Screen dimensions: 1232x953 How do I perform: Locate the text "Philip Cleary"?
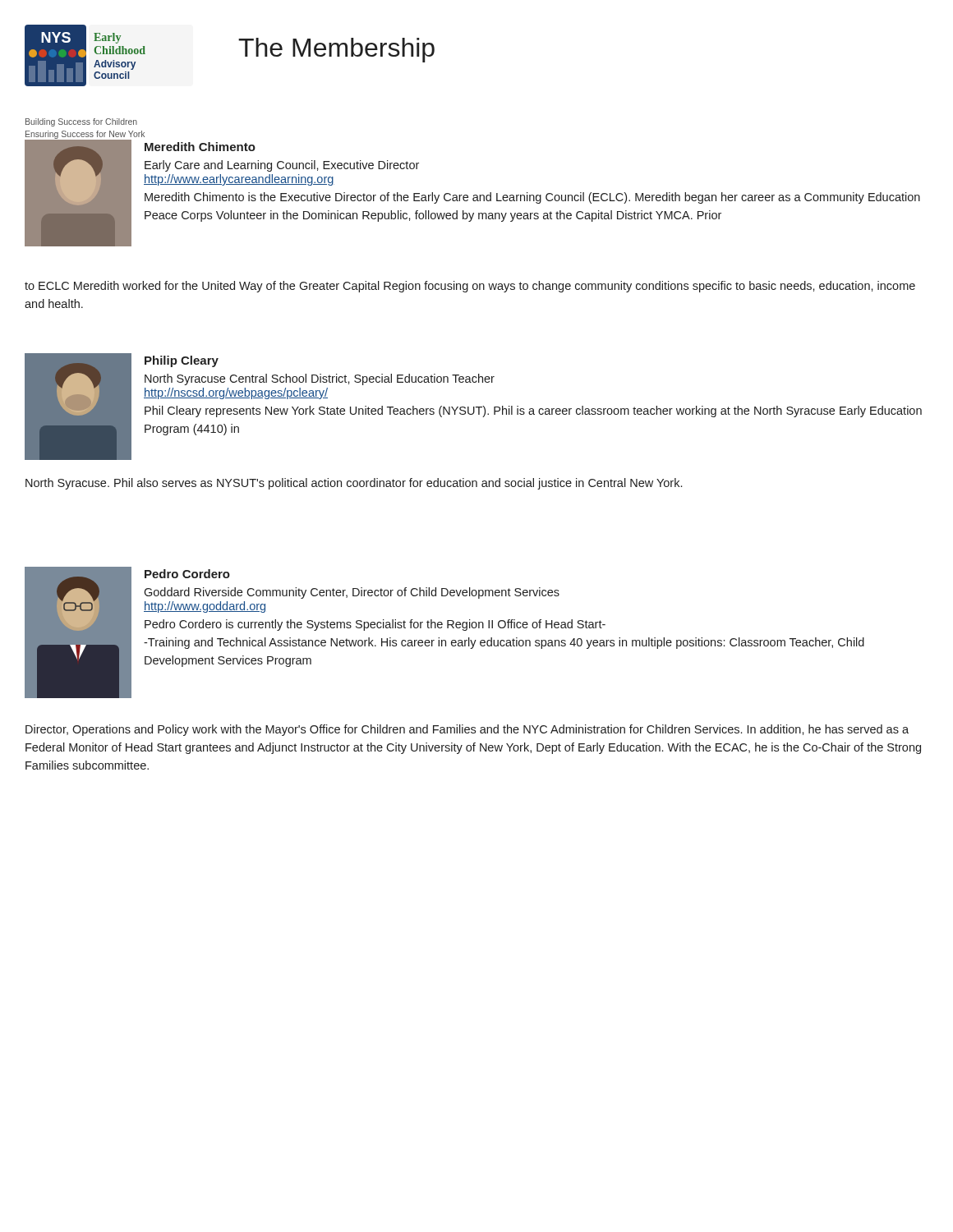pyautogui.click(x=181, y=360)
